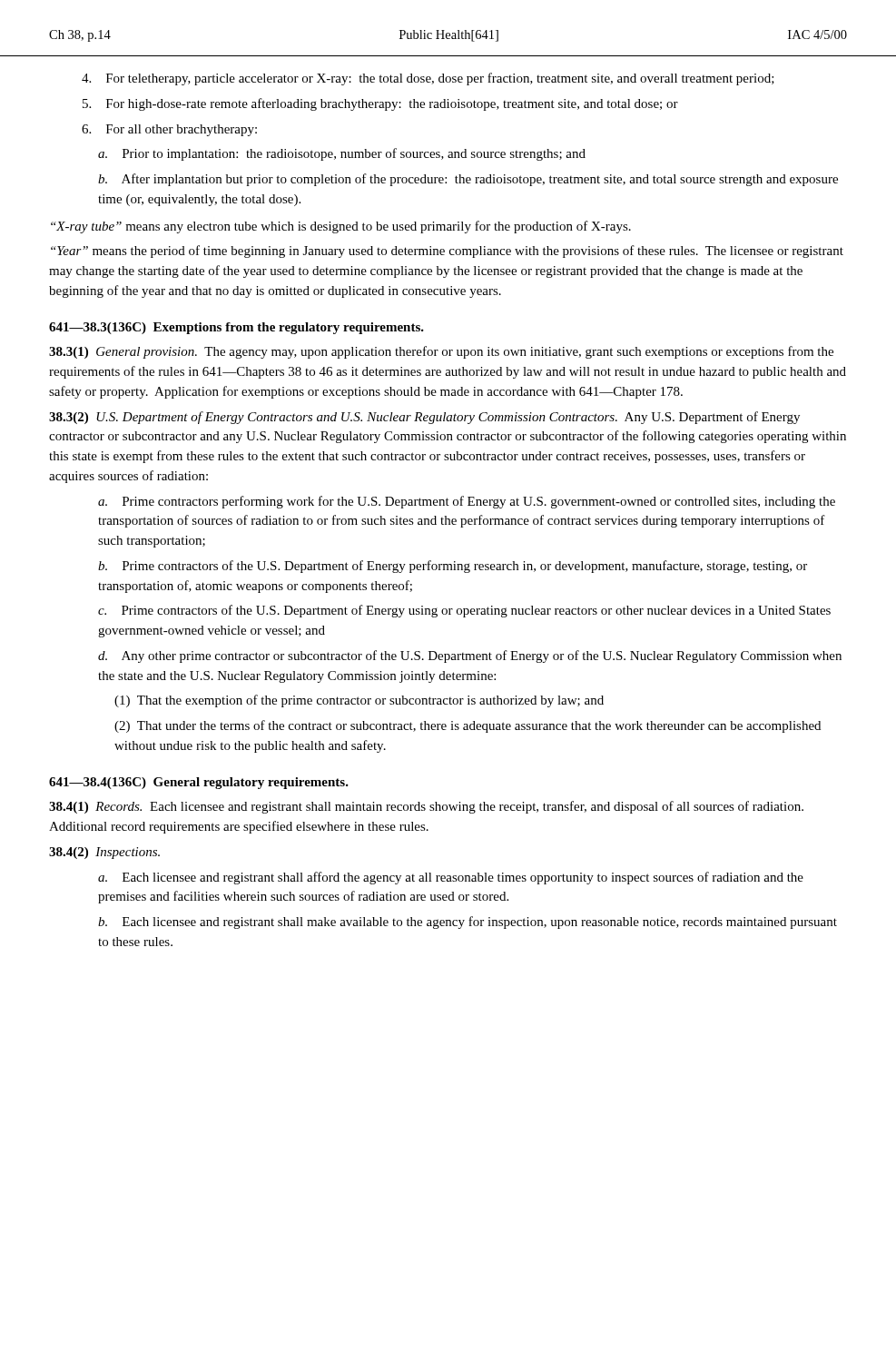
Task: Select the text block with the text "“Year” means the period of"
Action: (x=448, y=271)
